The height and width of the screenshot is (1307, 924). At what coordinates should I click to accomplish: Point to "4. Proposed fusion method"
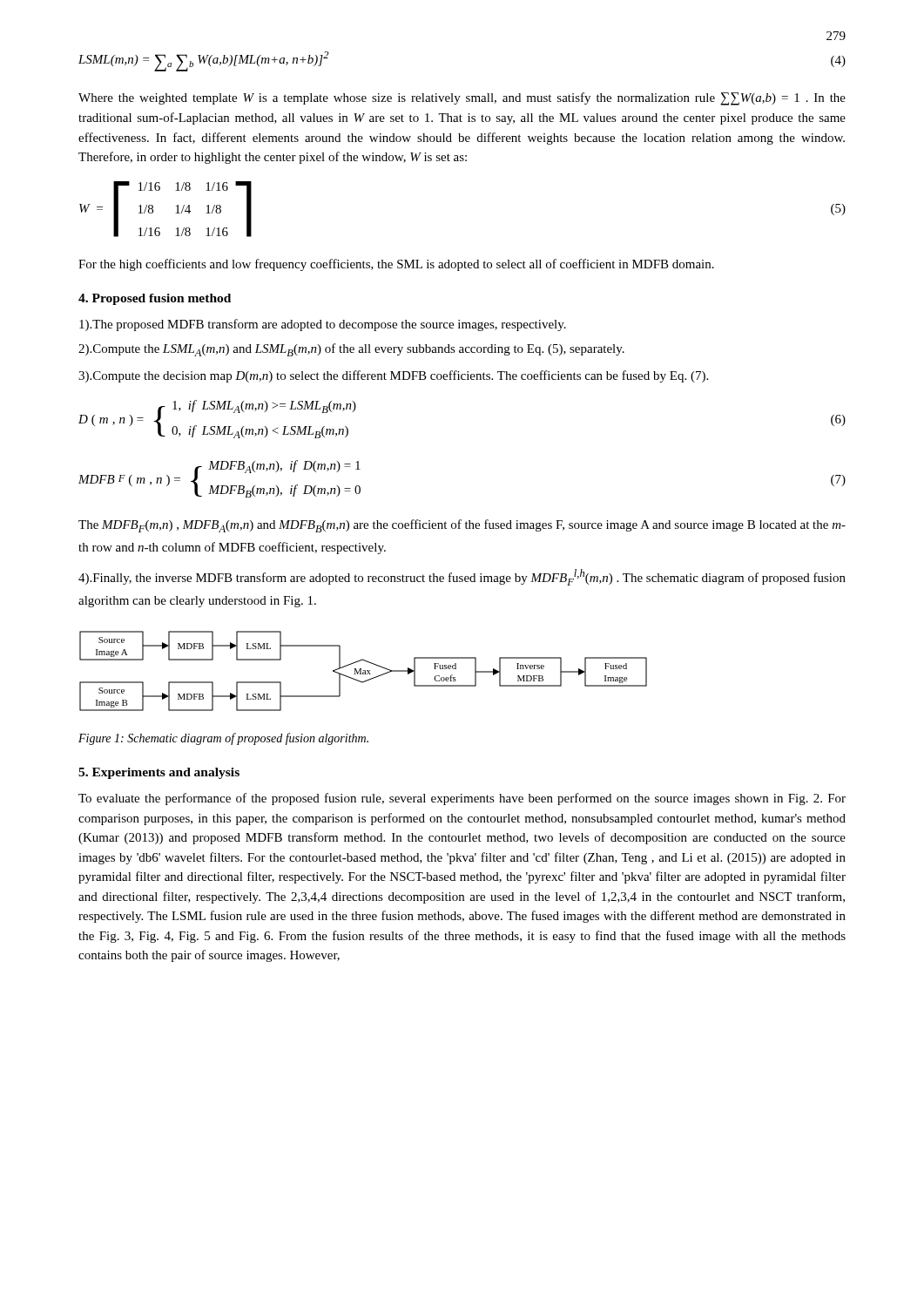155,298
